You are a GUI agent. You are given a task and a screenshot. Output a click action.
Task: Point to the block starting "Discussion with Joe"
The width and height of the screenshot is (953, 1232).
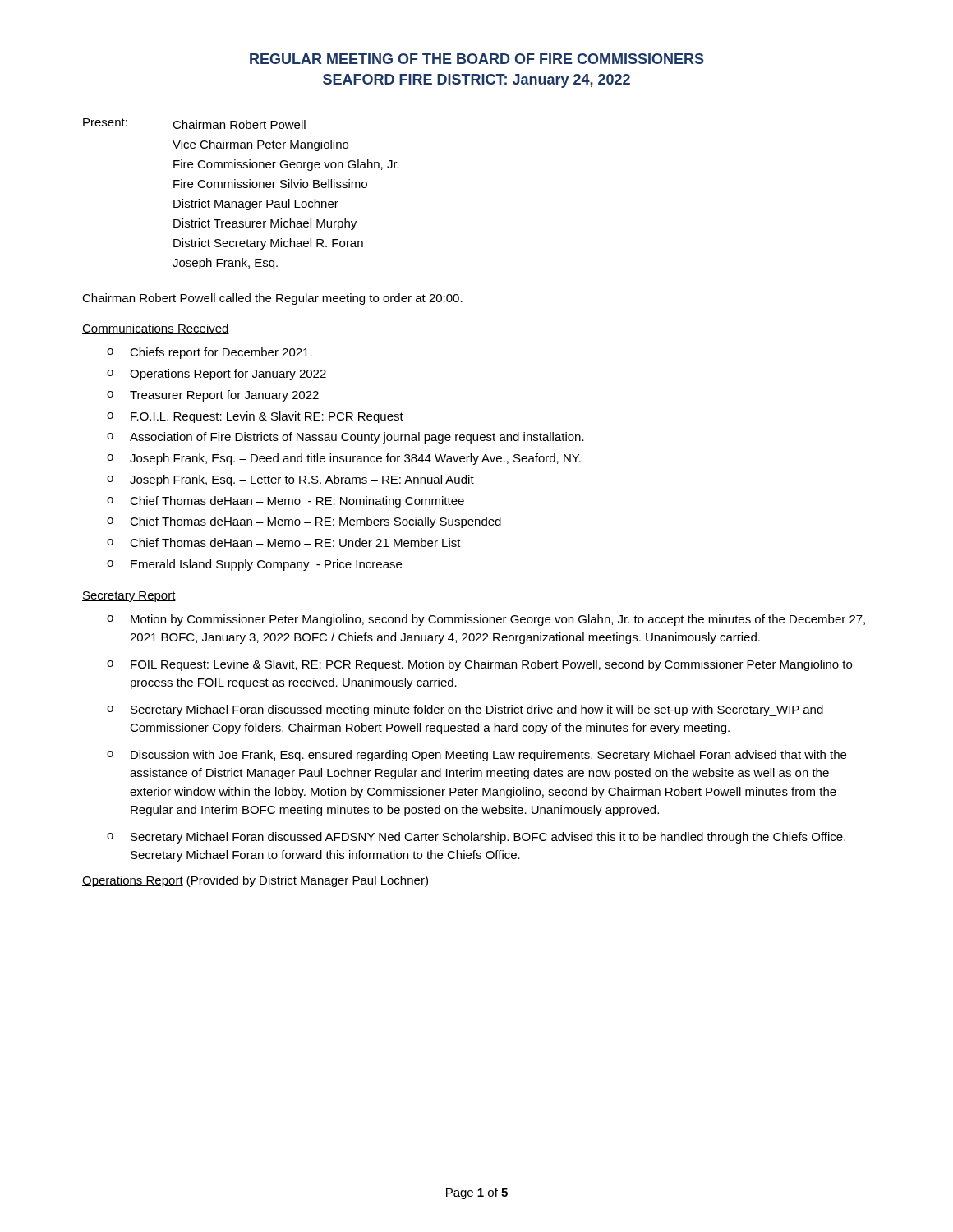tap(500, 782)
